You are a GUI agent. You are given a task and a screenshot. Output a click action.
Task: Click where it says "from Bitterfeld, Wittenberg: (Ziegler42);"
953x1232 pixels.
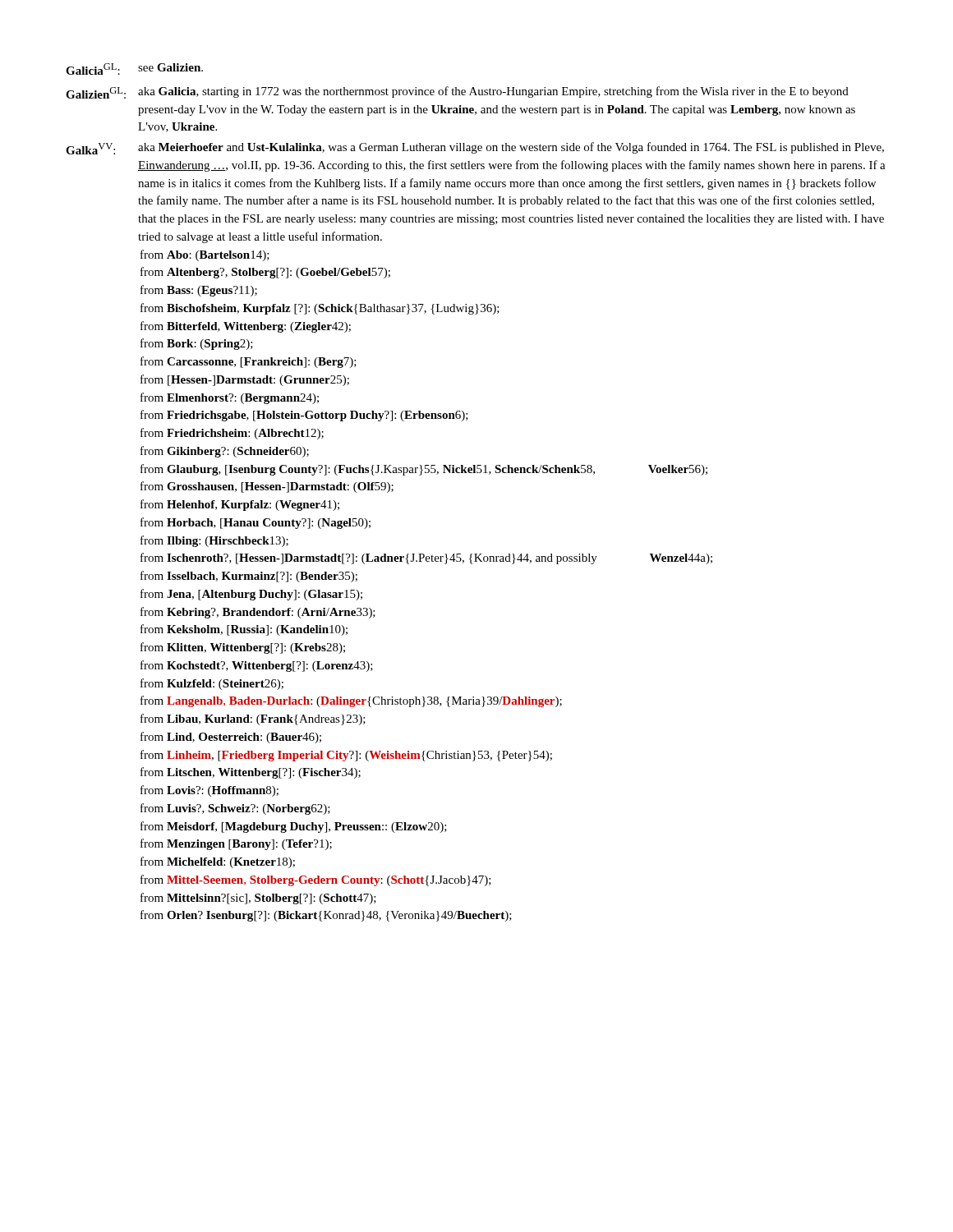point(246,326)
